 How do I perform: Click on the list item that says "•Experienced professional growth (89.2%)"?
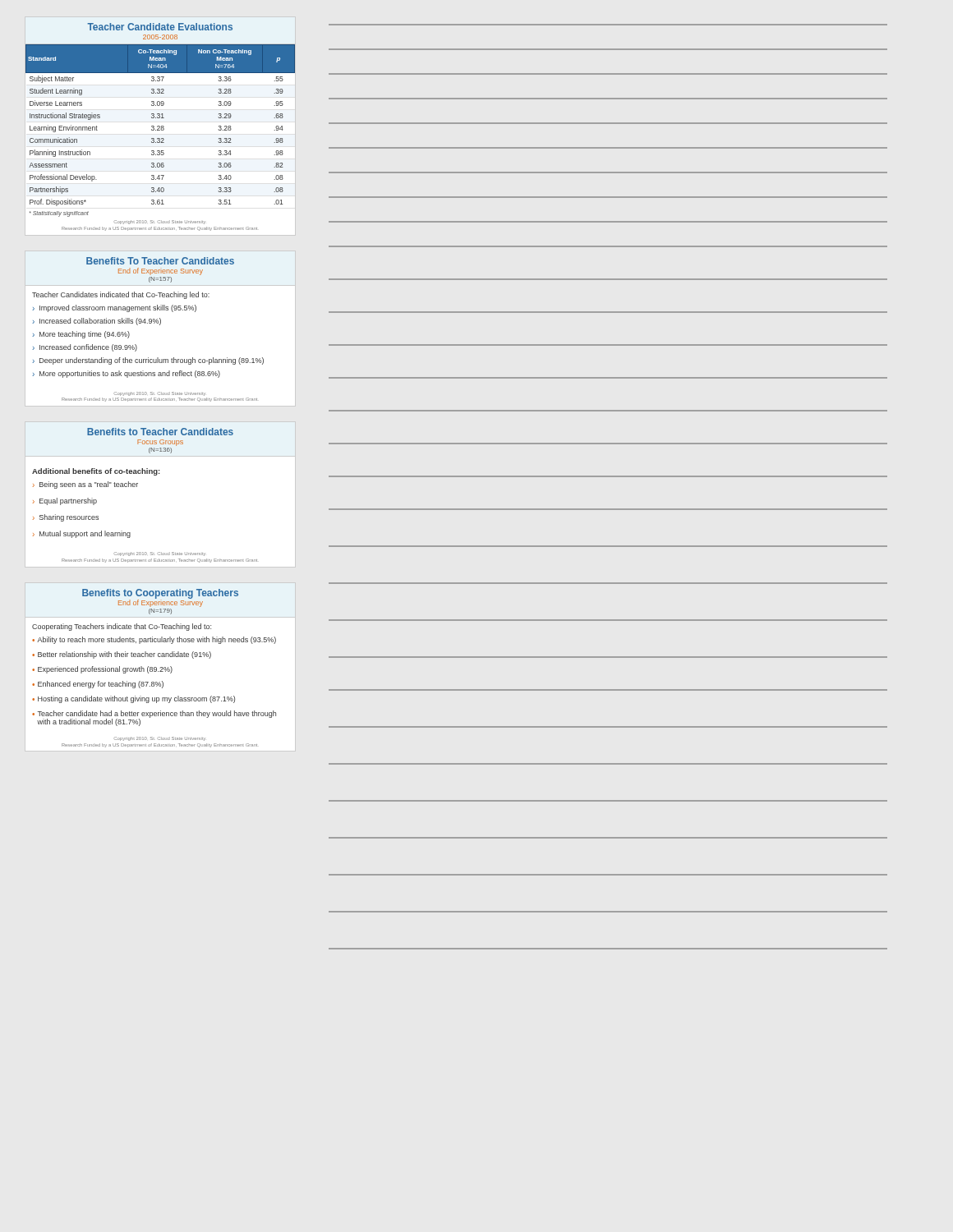[x=102, y=670]
